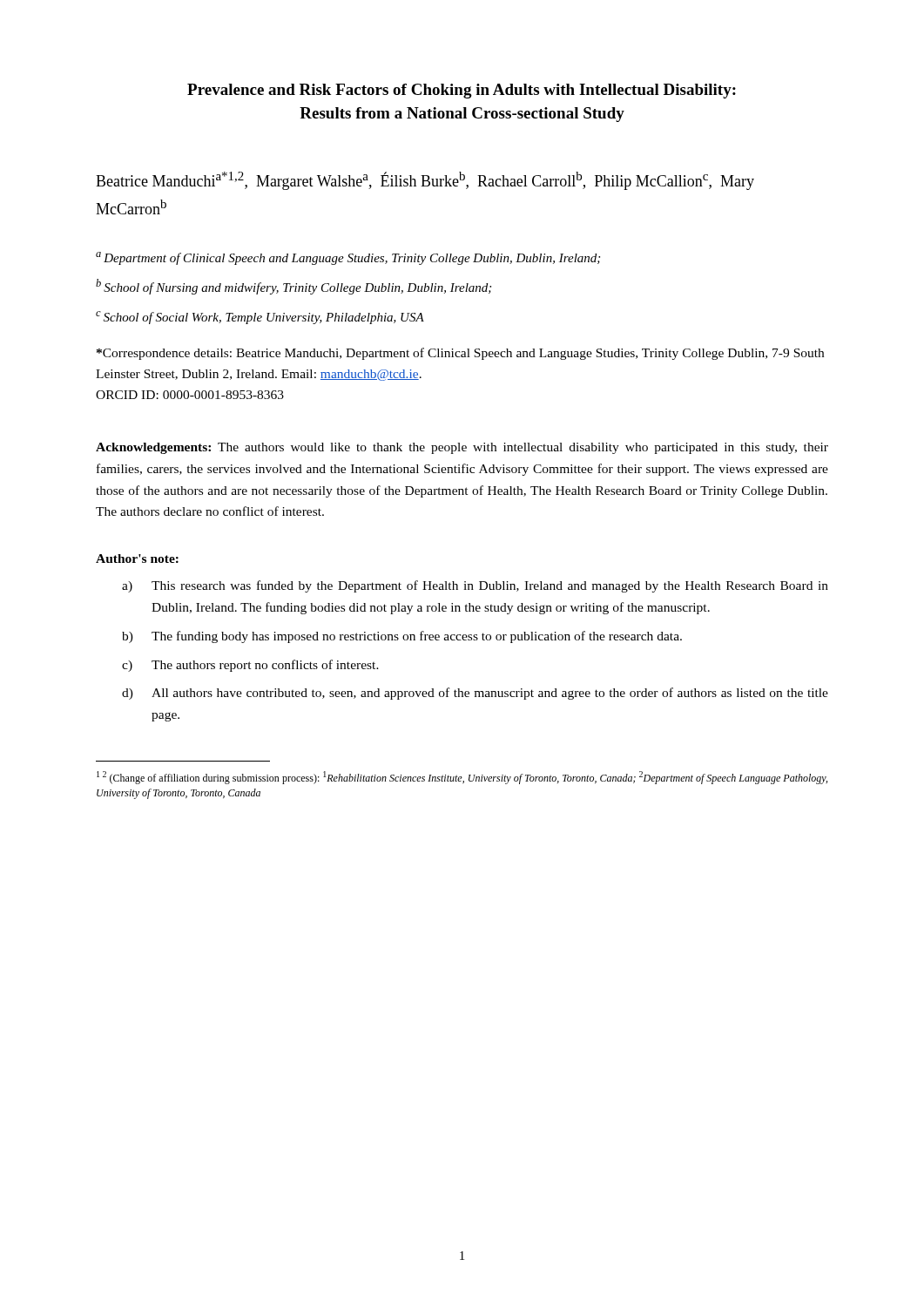Find the element starting "Prevalence and Risk Factors of Choking"
The image size is (924, 1307).
coord(462,102)
